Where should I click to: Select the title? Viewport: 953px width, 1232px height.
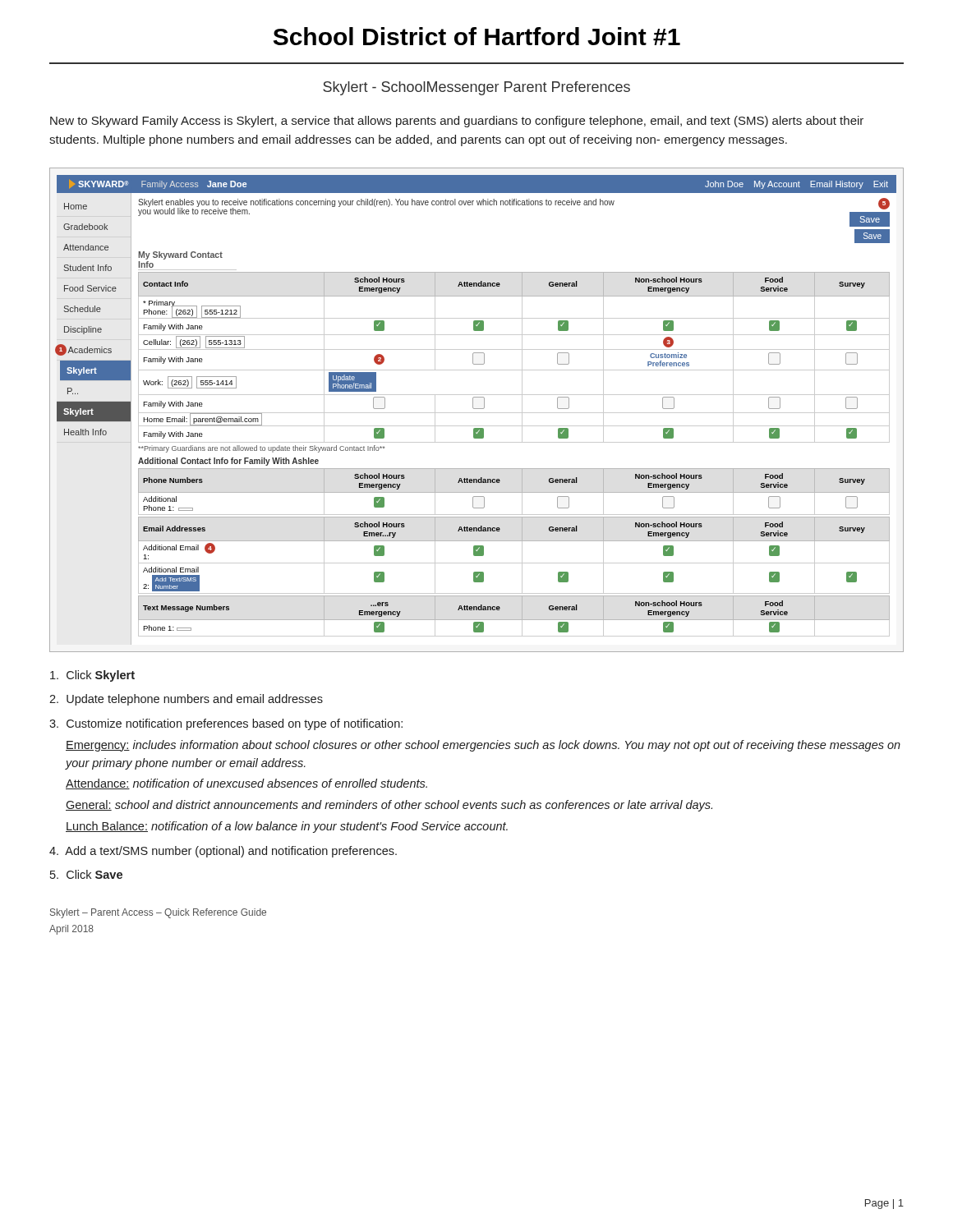[476, 37]
